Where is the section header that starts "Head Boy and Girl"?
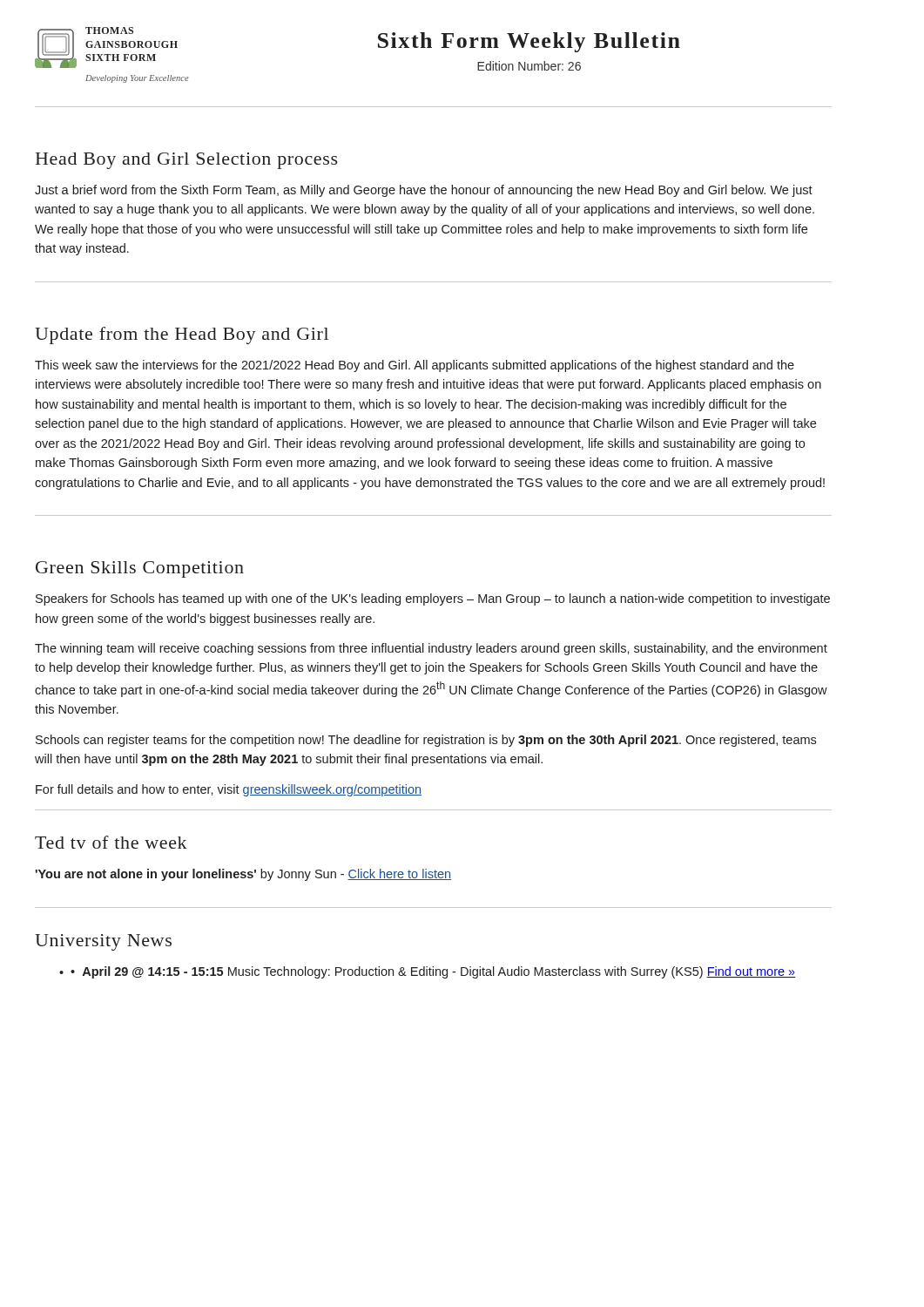Screen dimensions: 1307x924 pyautogui.click(x=187, y=158)
